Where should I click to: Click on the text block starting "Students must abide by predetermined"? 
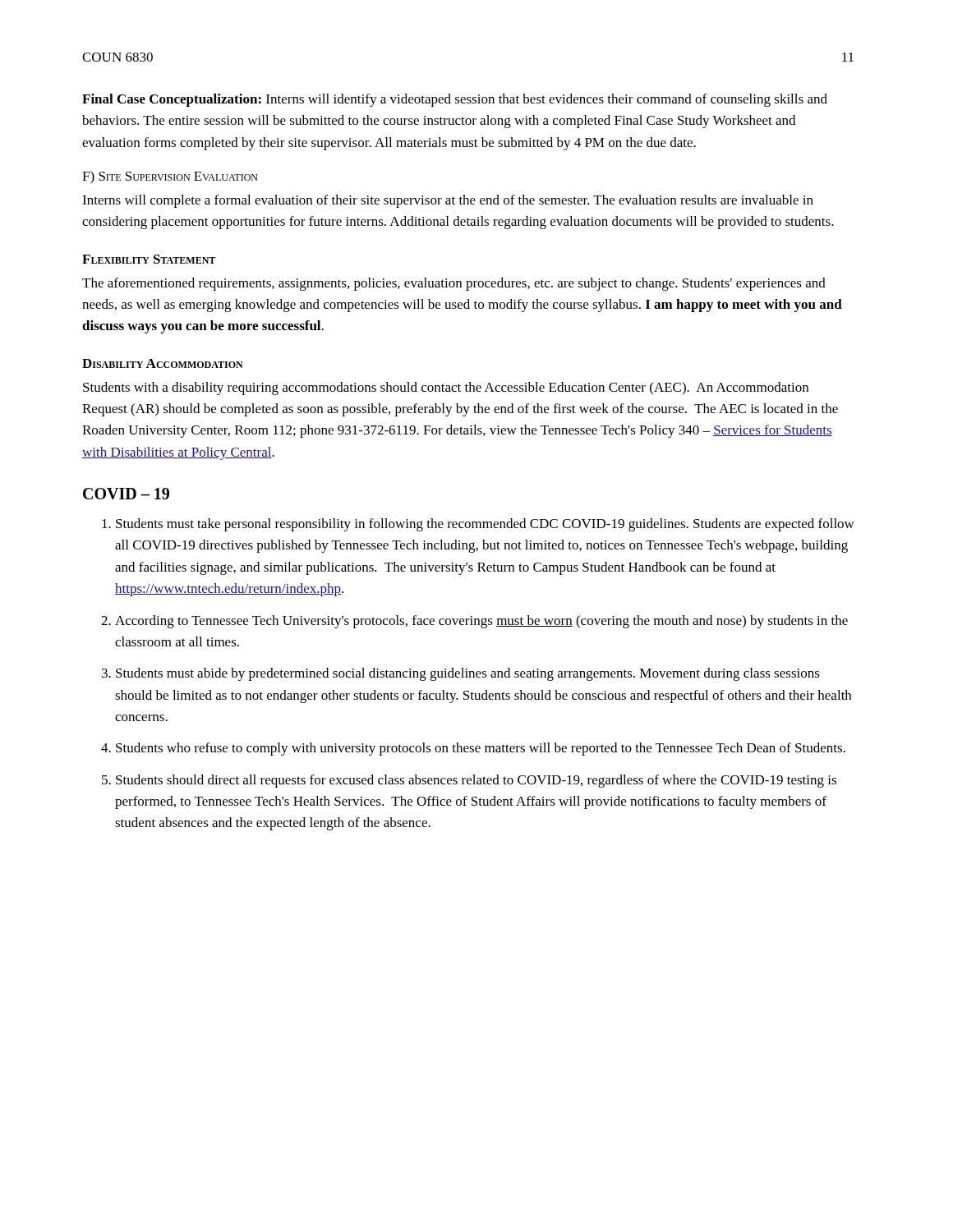click(485, 695)
